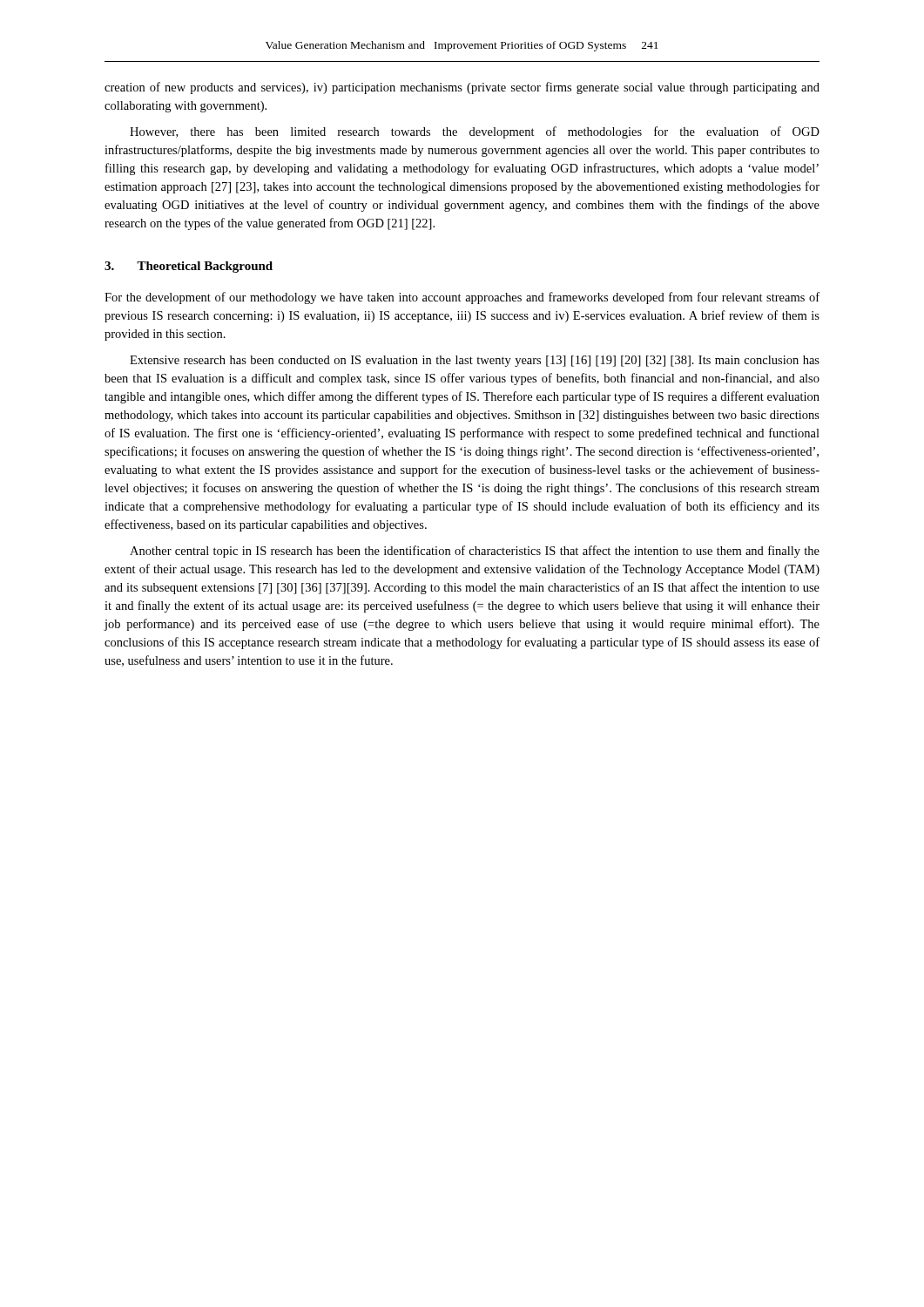Screen dimensions: 1307x924
Task: Select the text block starting "For the development of our methodology we"
Action: coord(462,316)
